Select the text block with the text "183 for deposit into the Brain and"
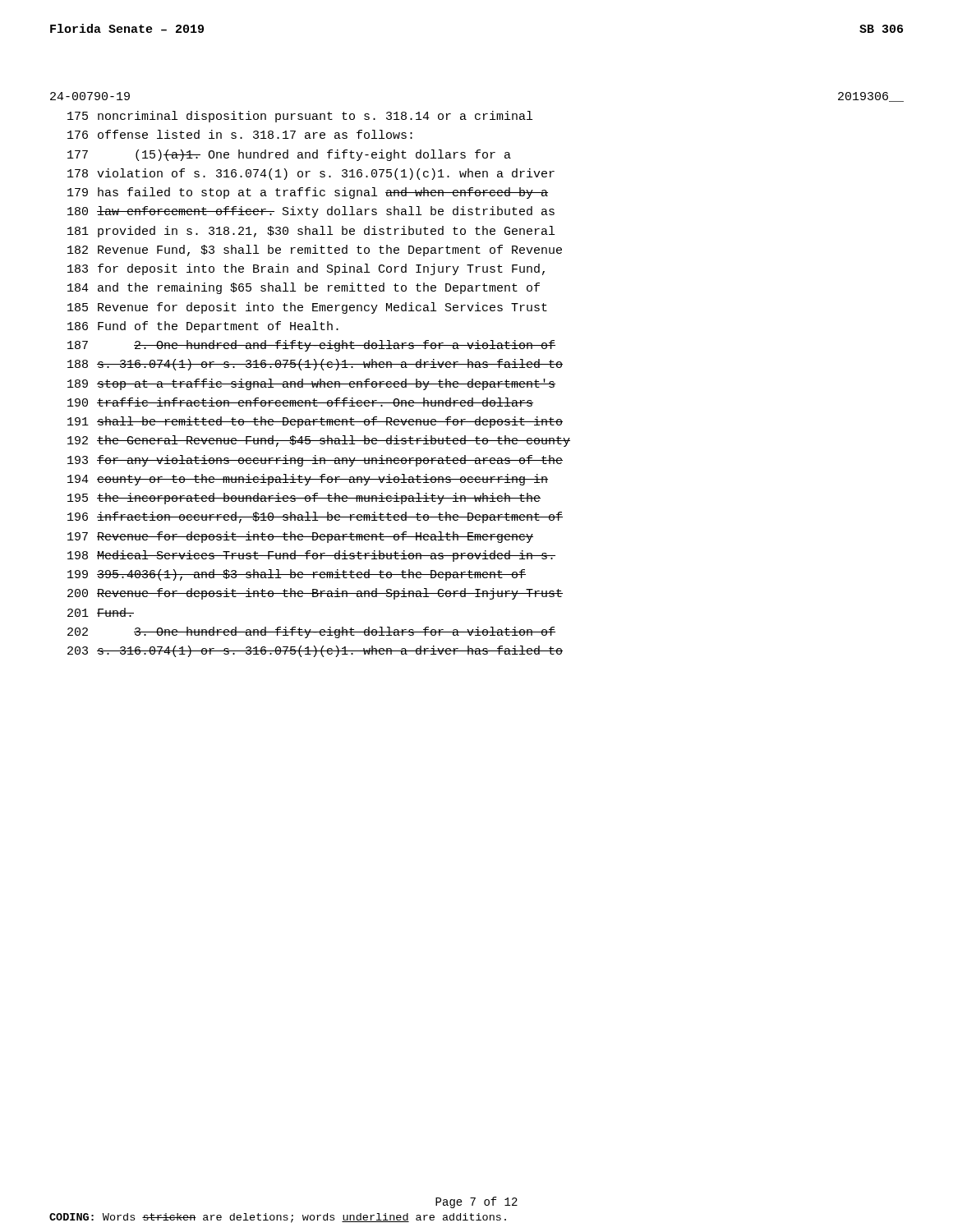 pyautogui.click(x=476, y=270)
